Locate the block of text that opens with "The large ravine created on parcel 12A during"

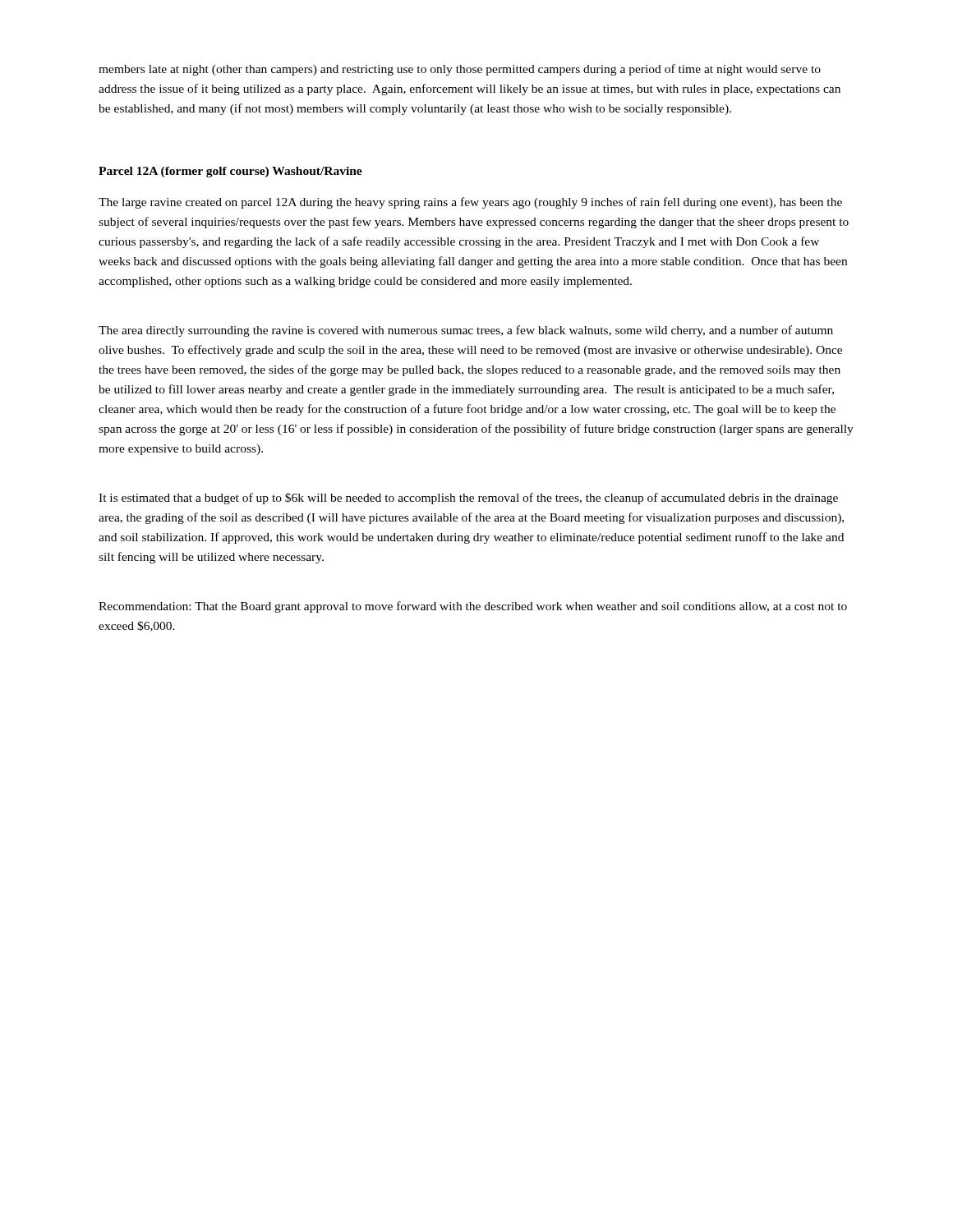474,241
